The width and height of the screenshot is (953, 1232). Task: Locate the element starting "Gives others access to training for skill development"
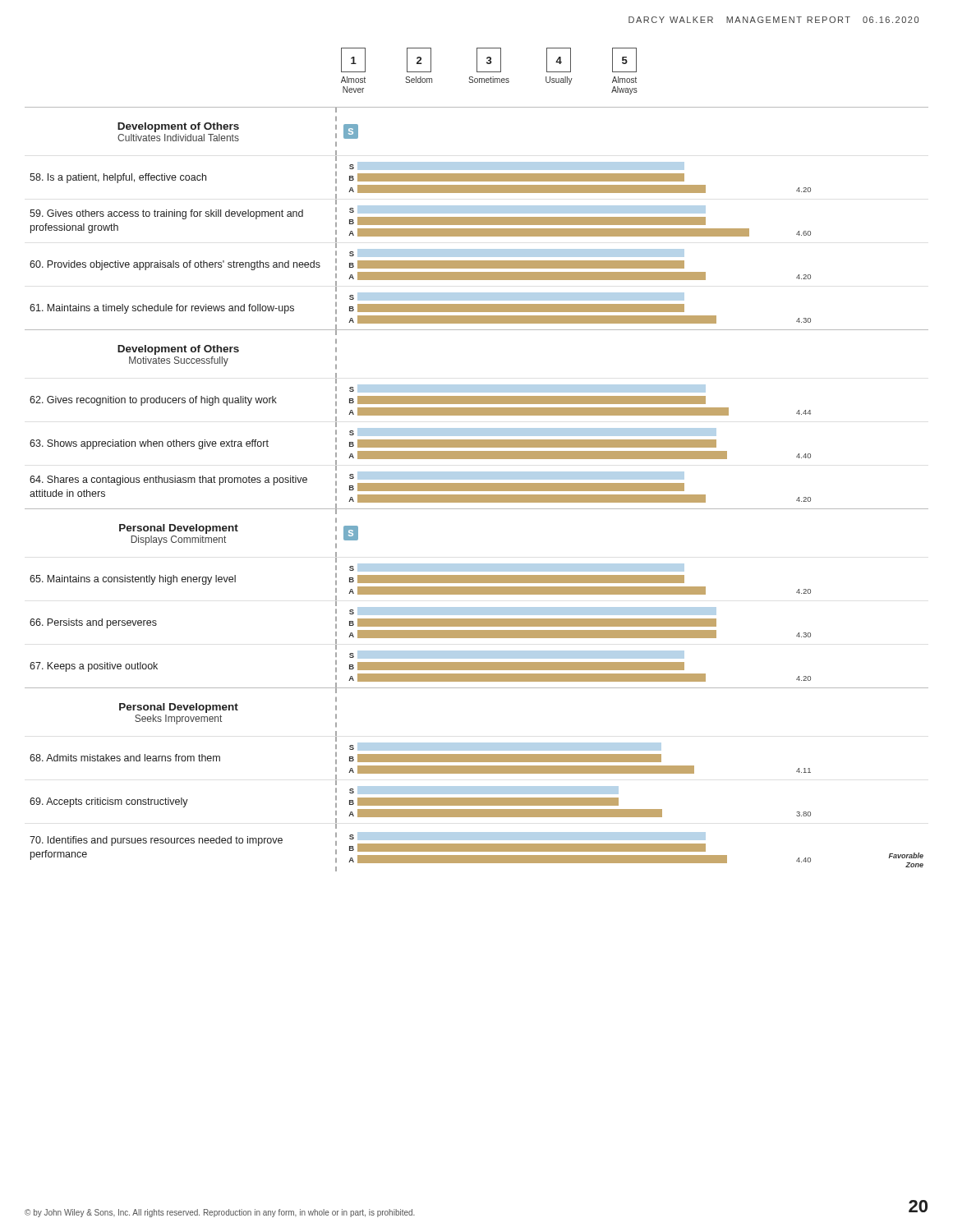[476, 221]
